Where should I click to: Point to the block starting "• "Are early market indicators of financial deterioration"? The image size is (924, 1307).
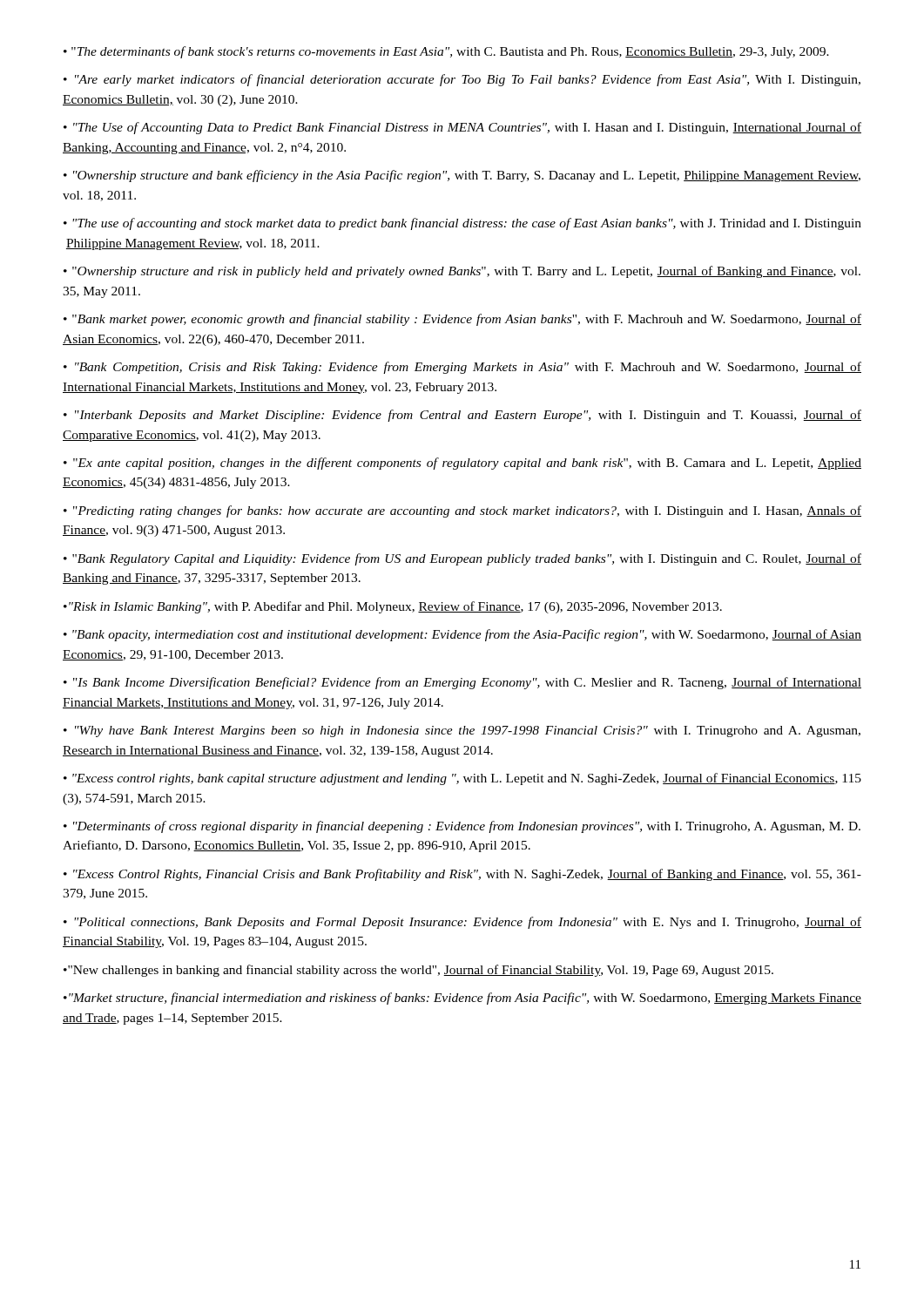(462, 89)
